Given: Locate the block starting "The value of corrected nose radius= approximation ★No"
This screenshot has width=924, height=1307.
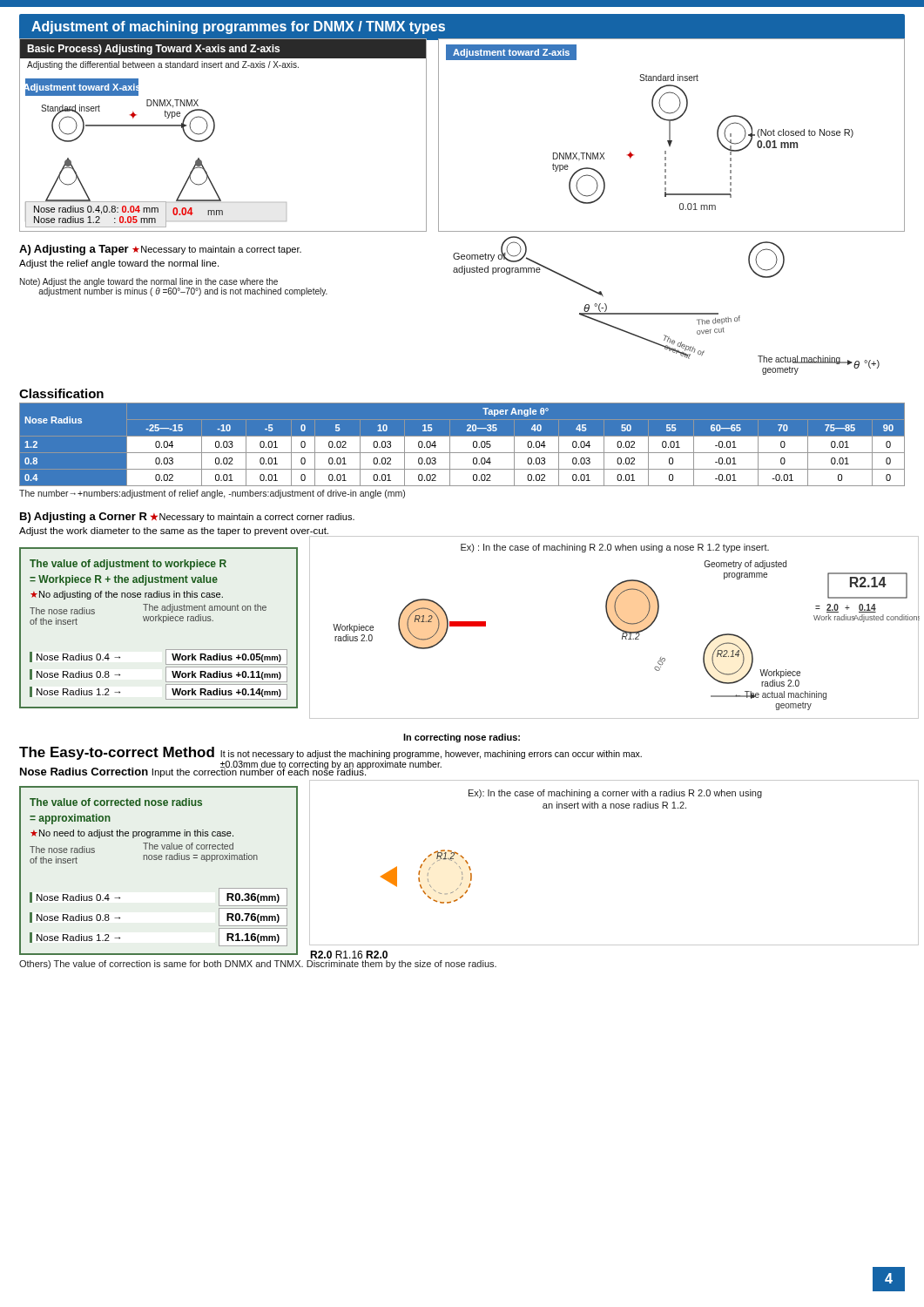Looking at the screenshot, I should coord(158,870).
